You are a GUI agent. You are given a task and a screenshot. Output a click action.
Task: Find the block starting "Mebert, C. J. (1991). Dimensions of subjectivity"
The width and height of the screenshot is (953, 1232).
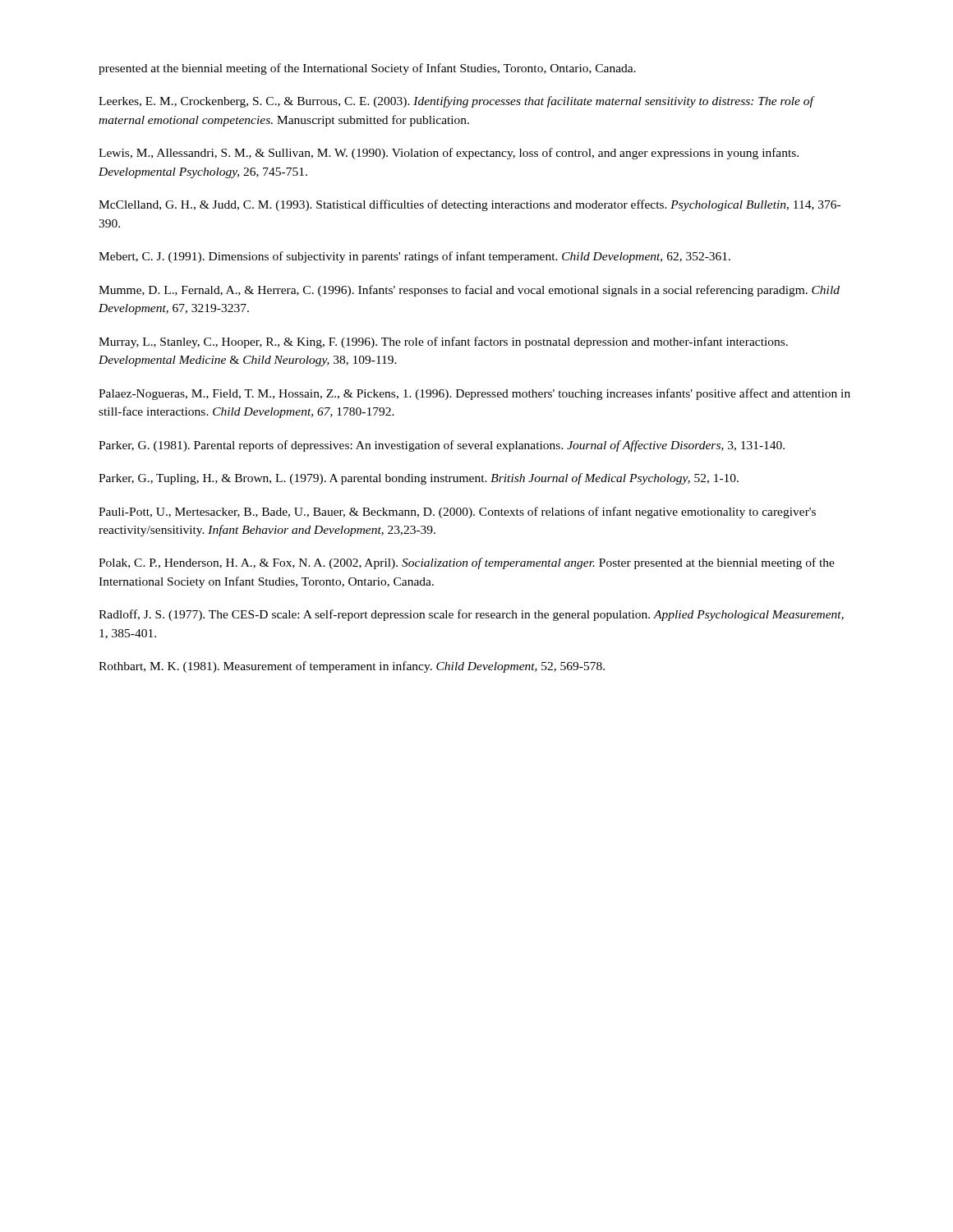click(x=415, y=256)
